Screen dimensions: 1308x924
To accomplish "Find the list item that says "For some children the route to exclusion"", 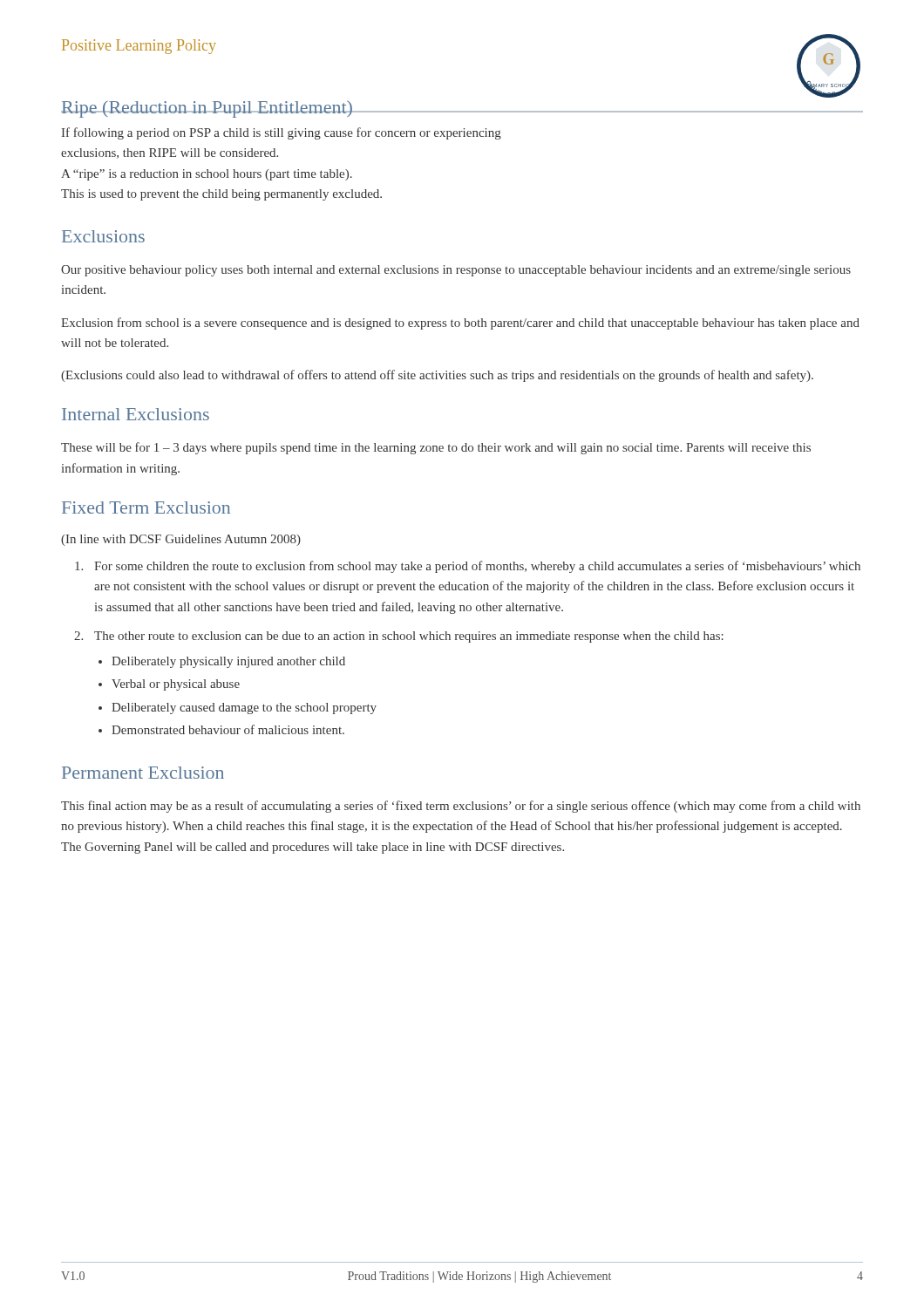I will (477, 586).
